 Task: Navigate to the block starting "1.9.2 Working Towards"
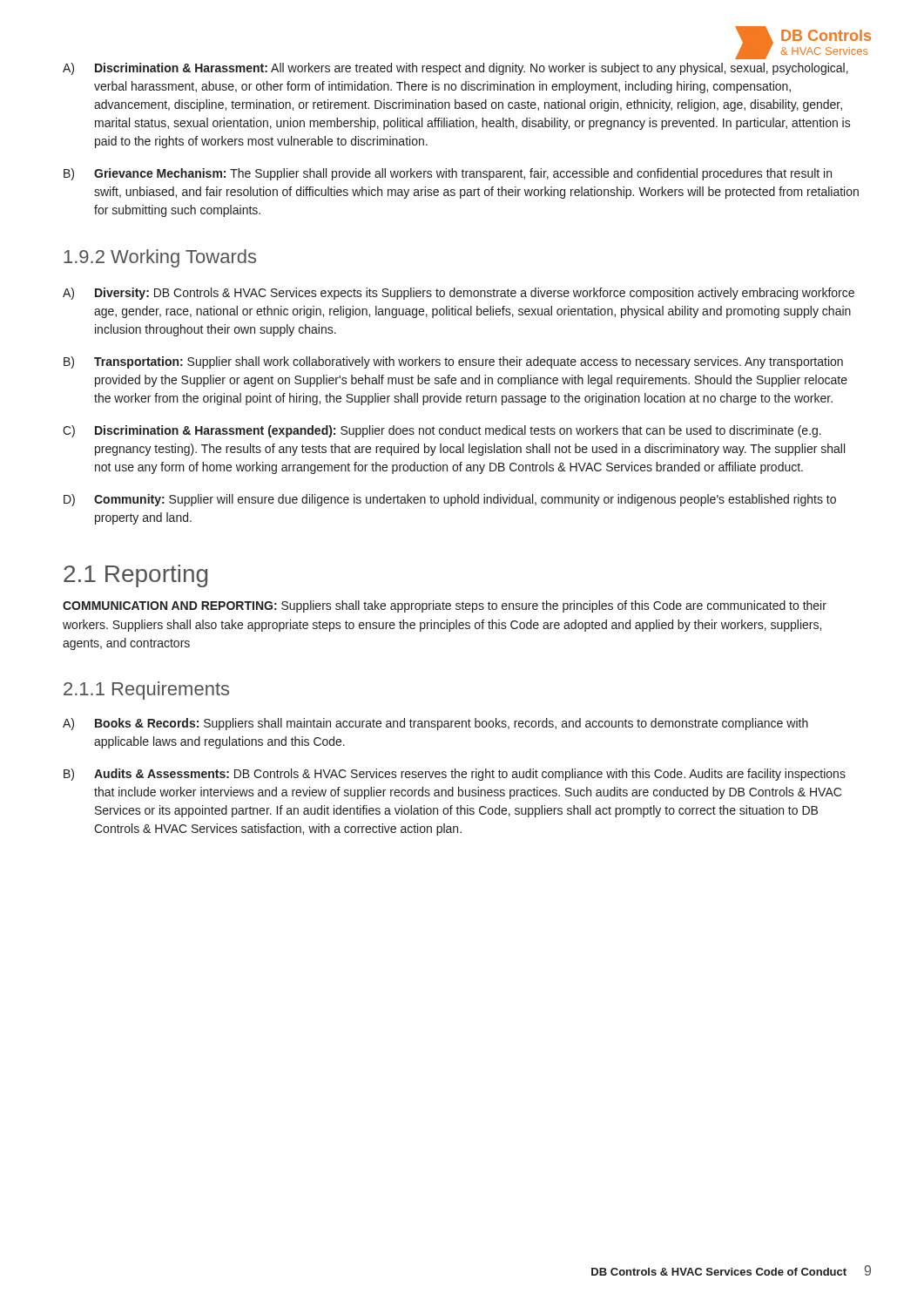[x=160, y=257]
